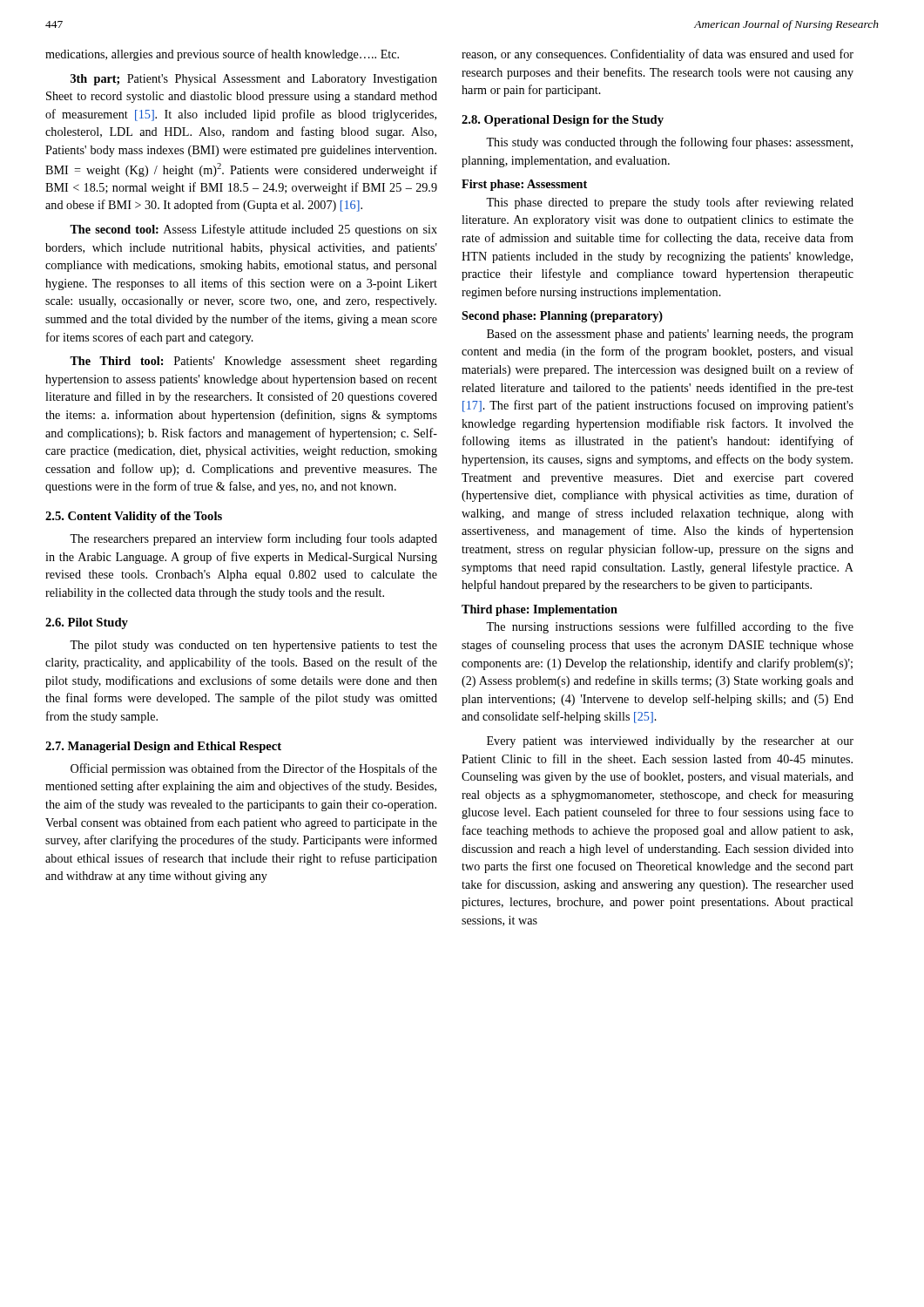The image size is (924, 1307).
Task: Click on the element starting "2.5. Content Validity of"
Action: (x=134, y=516)
